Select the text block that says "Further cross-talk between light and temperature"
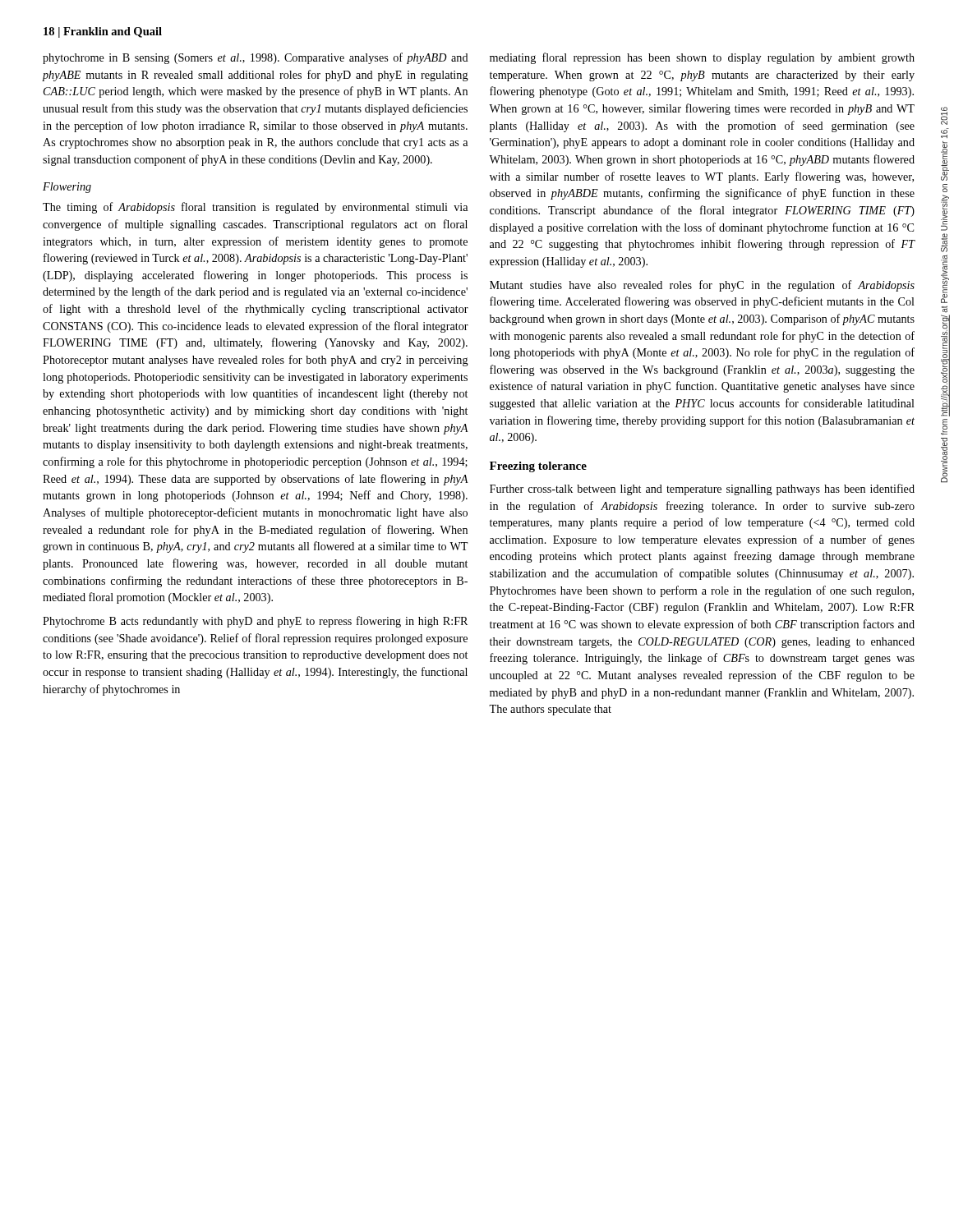The image size is (954, 1232). click(702, 599)
